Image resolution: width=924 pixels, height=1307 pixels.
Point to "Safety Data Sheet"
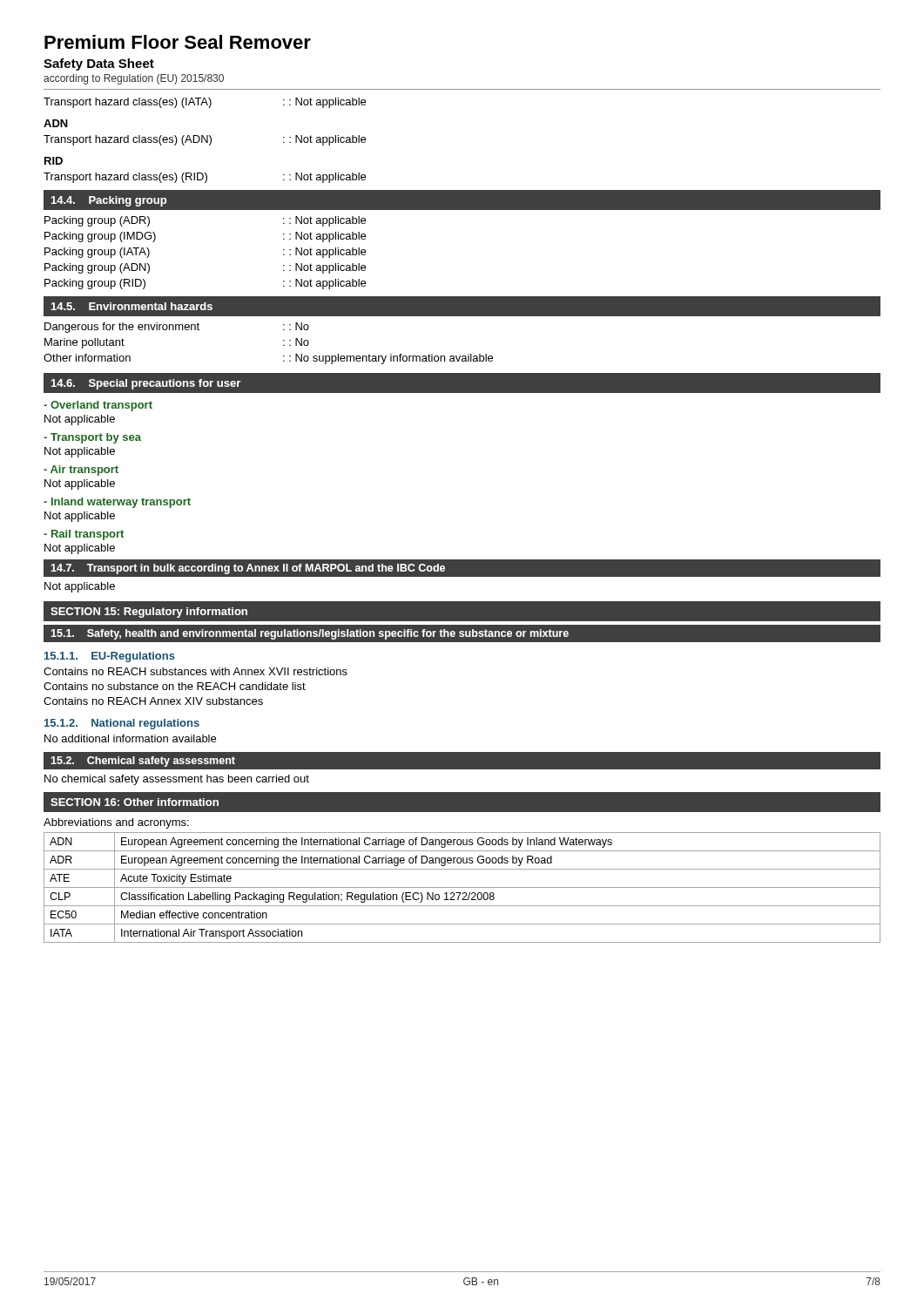99,64
